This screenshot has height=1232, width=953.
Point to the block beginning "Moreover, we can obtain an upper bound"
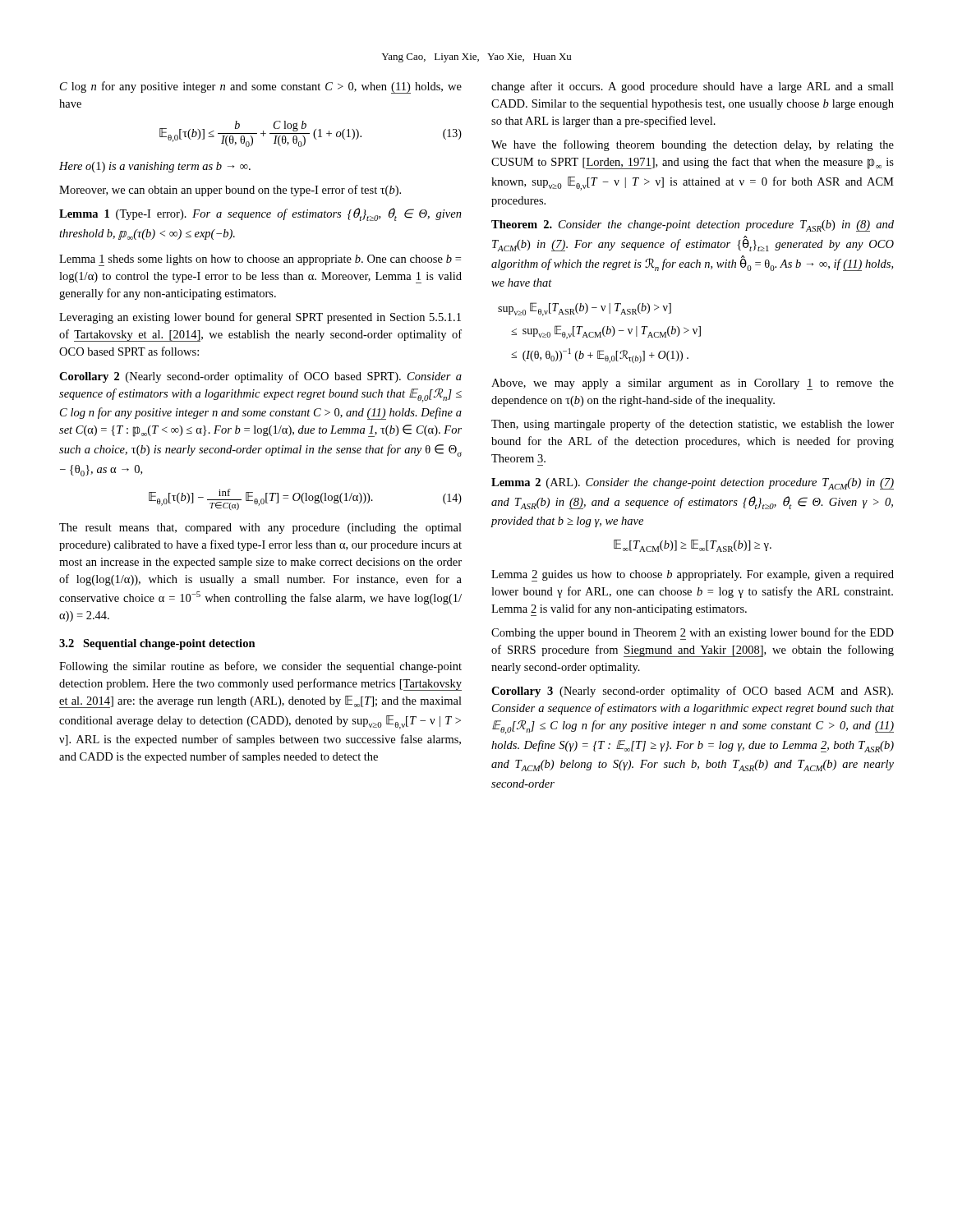(260, 190)
